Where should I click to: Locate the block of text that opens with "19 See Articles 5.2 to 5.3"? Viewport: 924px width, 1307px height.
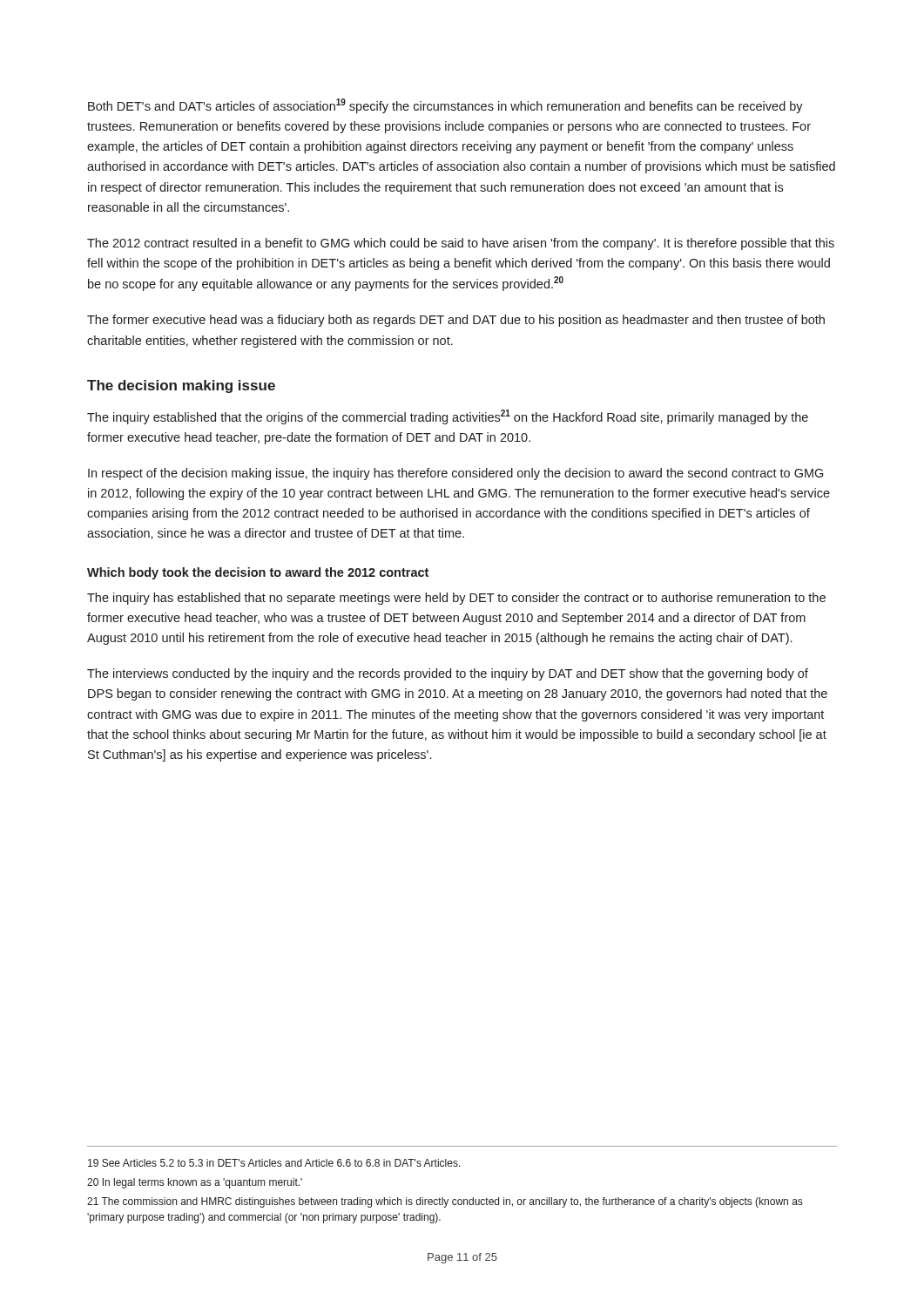click(274, 1163)
